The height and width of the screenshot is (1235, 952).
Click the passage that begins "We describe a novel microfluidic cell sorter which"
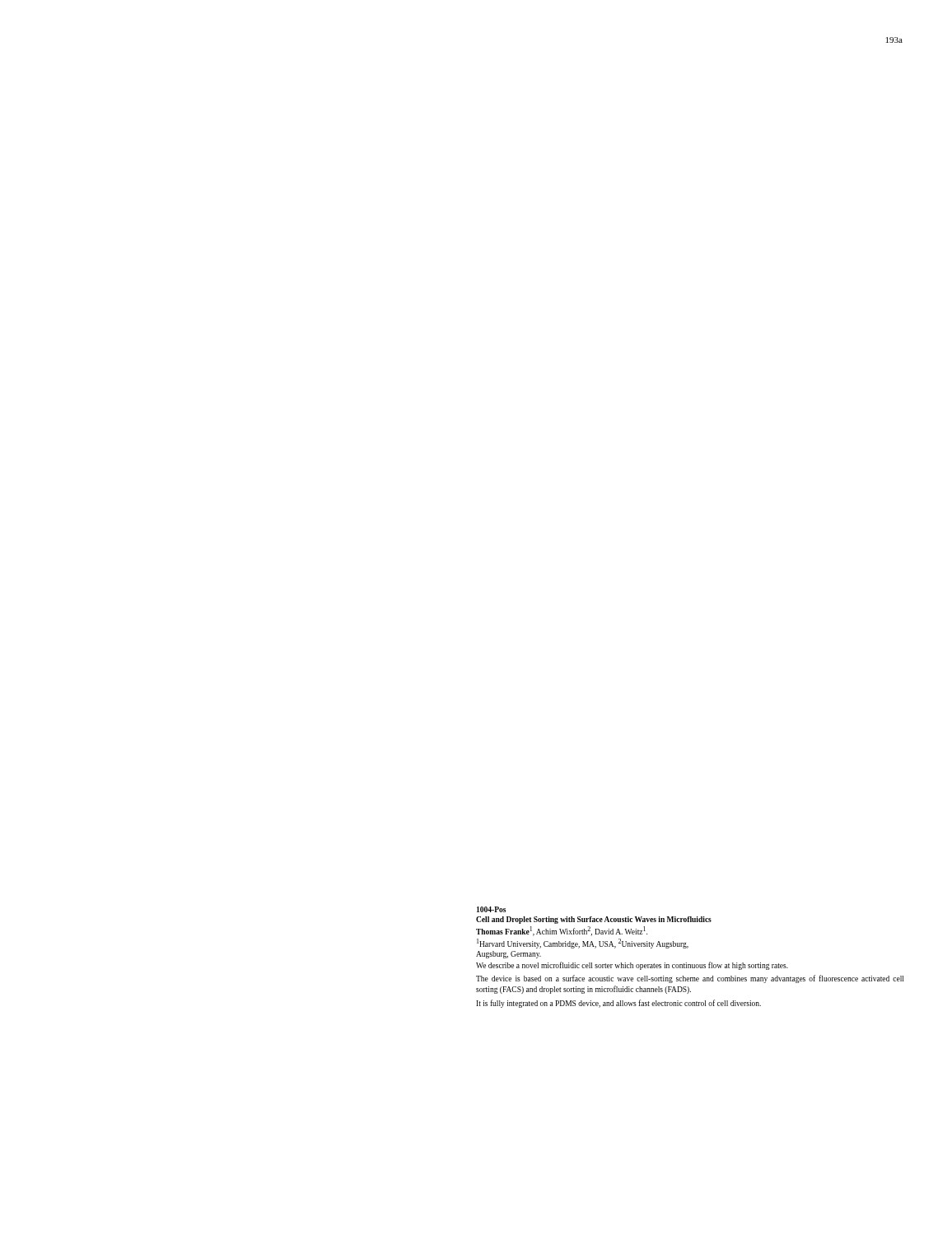pyautogui.click(x=632, y=966)
